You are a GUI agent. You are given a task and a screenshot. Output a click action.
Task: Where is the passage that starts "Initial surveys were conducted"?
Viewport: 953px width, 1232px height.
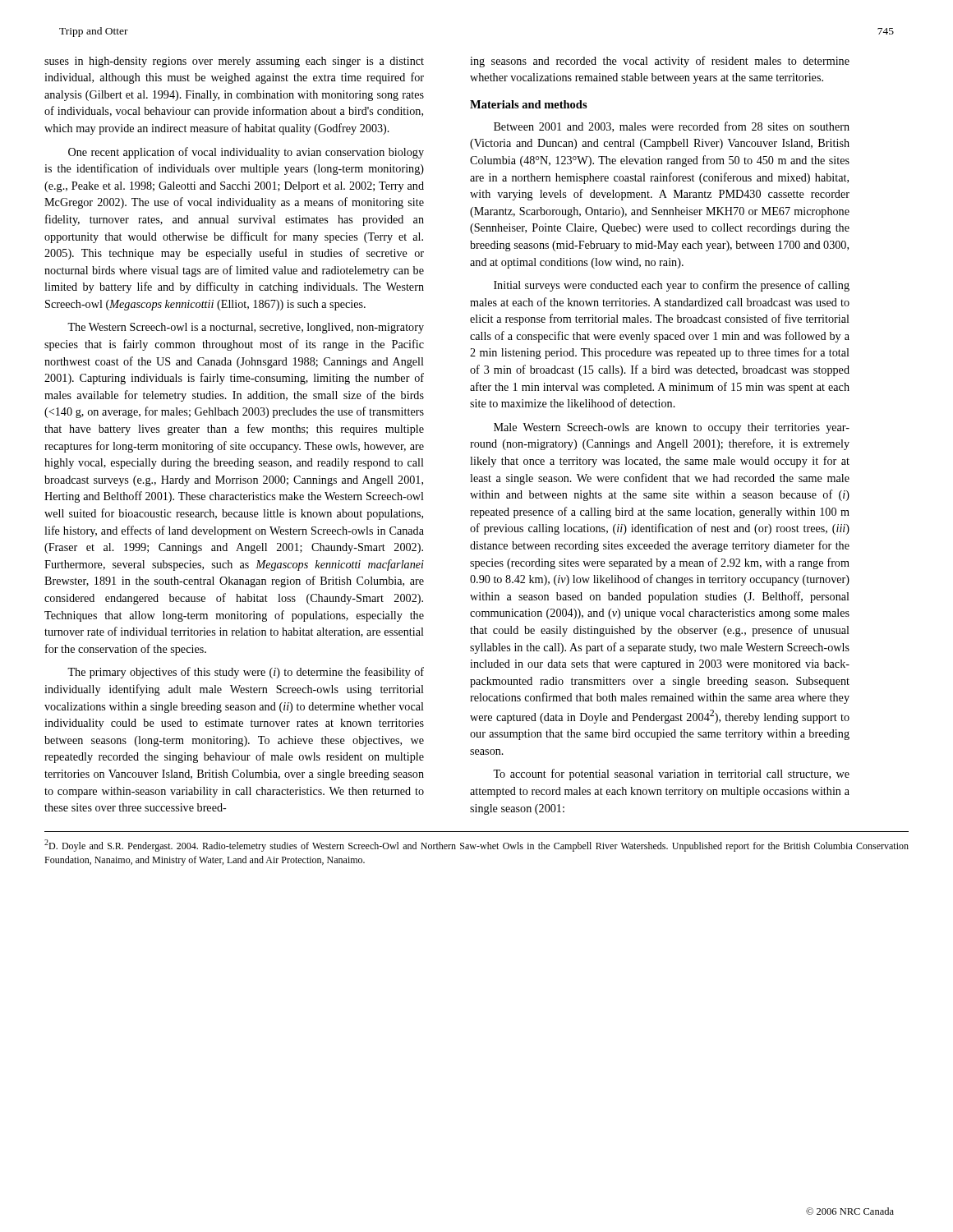pos(660,345)
